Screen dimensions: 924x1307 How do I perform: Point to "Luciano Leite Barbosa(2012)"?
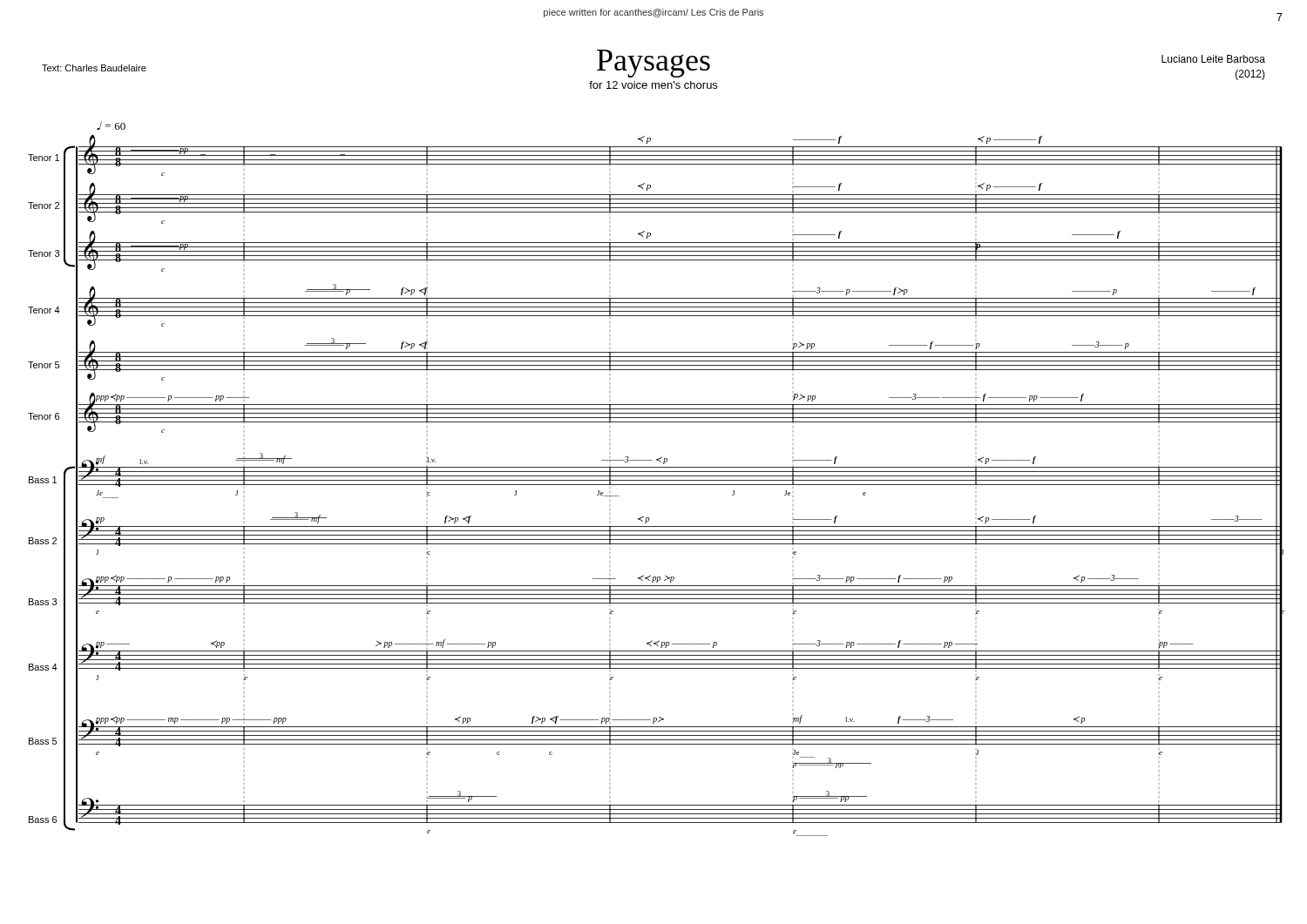[1213, 67]
